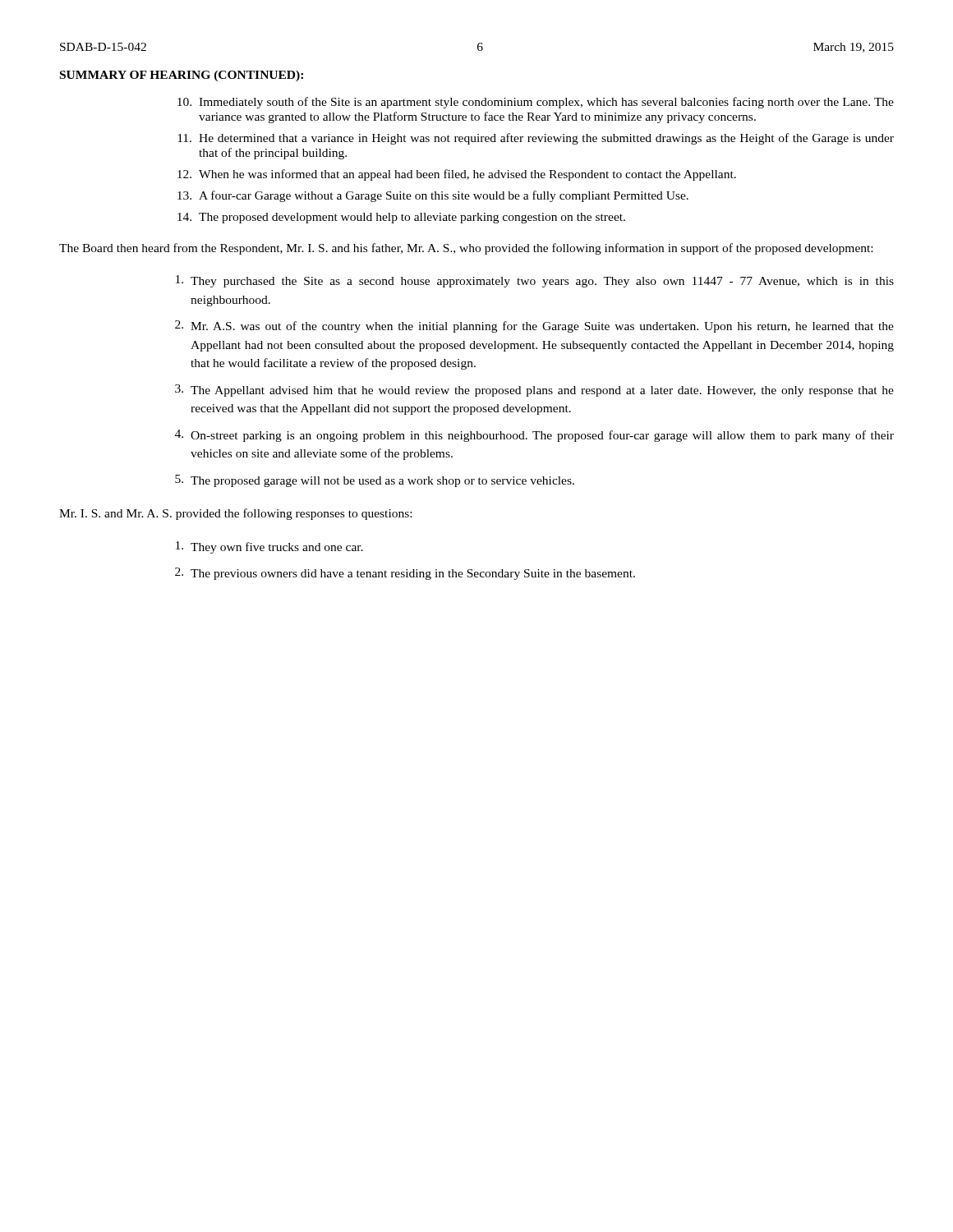Screen dimensions: 1232x953
Task: Find the element starting "2. The previous owners did have"
Action: click(526, 574)
